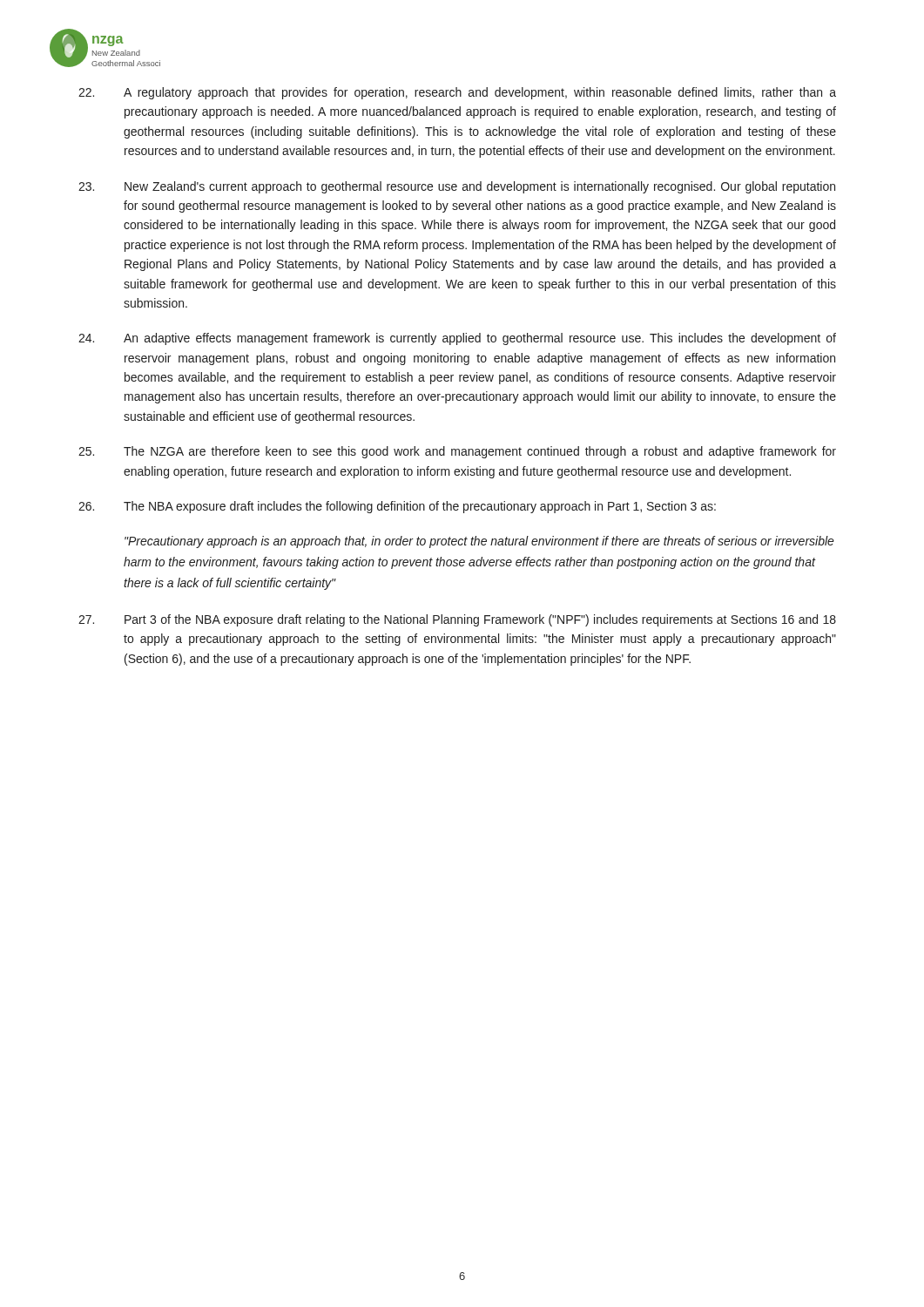
Task: Locate the block of text that opens with "23. New Zealand's current approach to geothermal"
Action: pyautogui.click(x=457, y=245)
